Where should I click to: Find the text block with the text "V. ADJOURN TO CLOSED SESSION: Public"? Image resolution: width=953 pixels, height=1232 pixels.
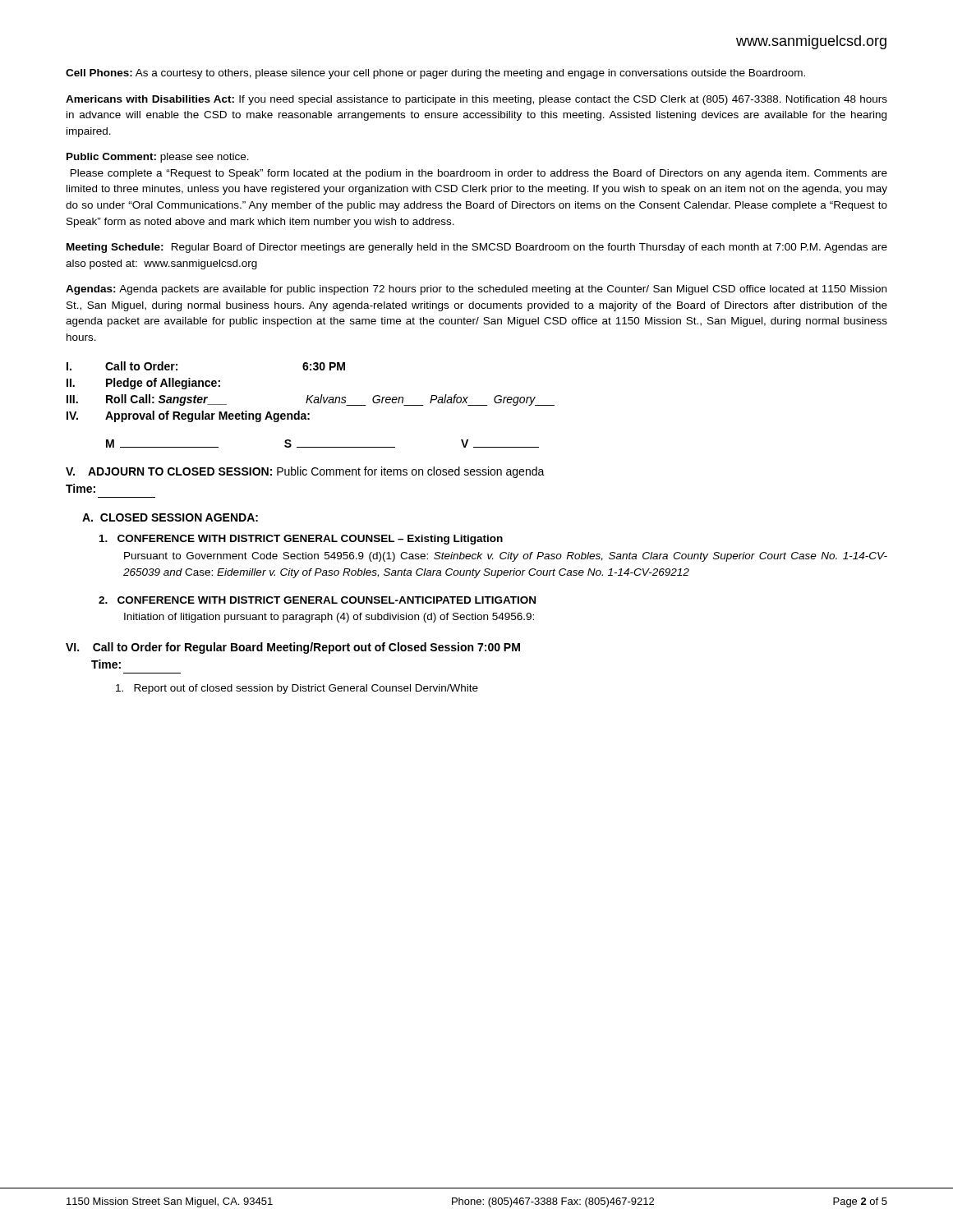(305, 482)
